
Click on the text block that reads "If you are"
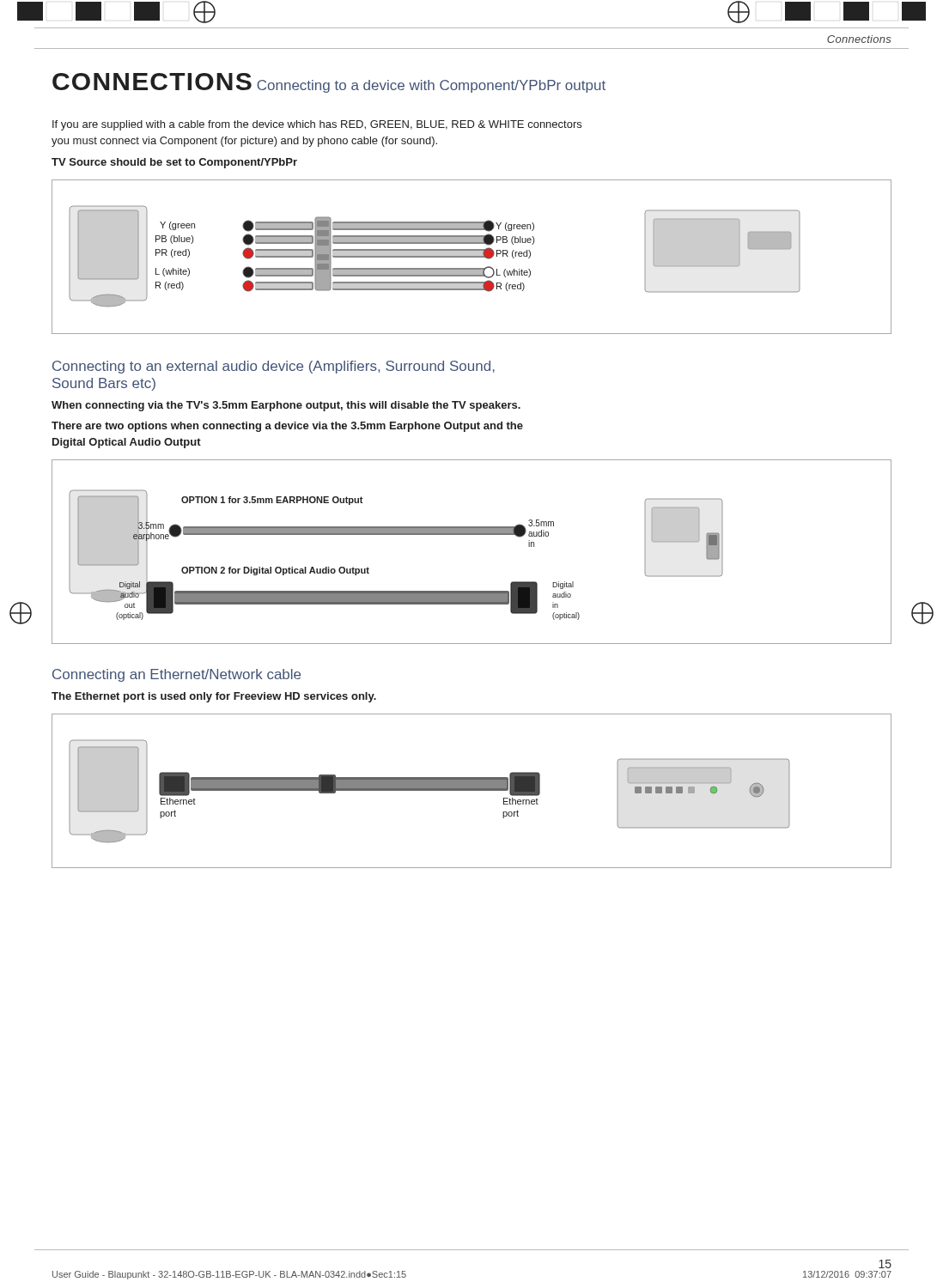tap(472, 133)
